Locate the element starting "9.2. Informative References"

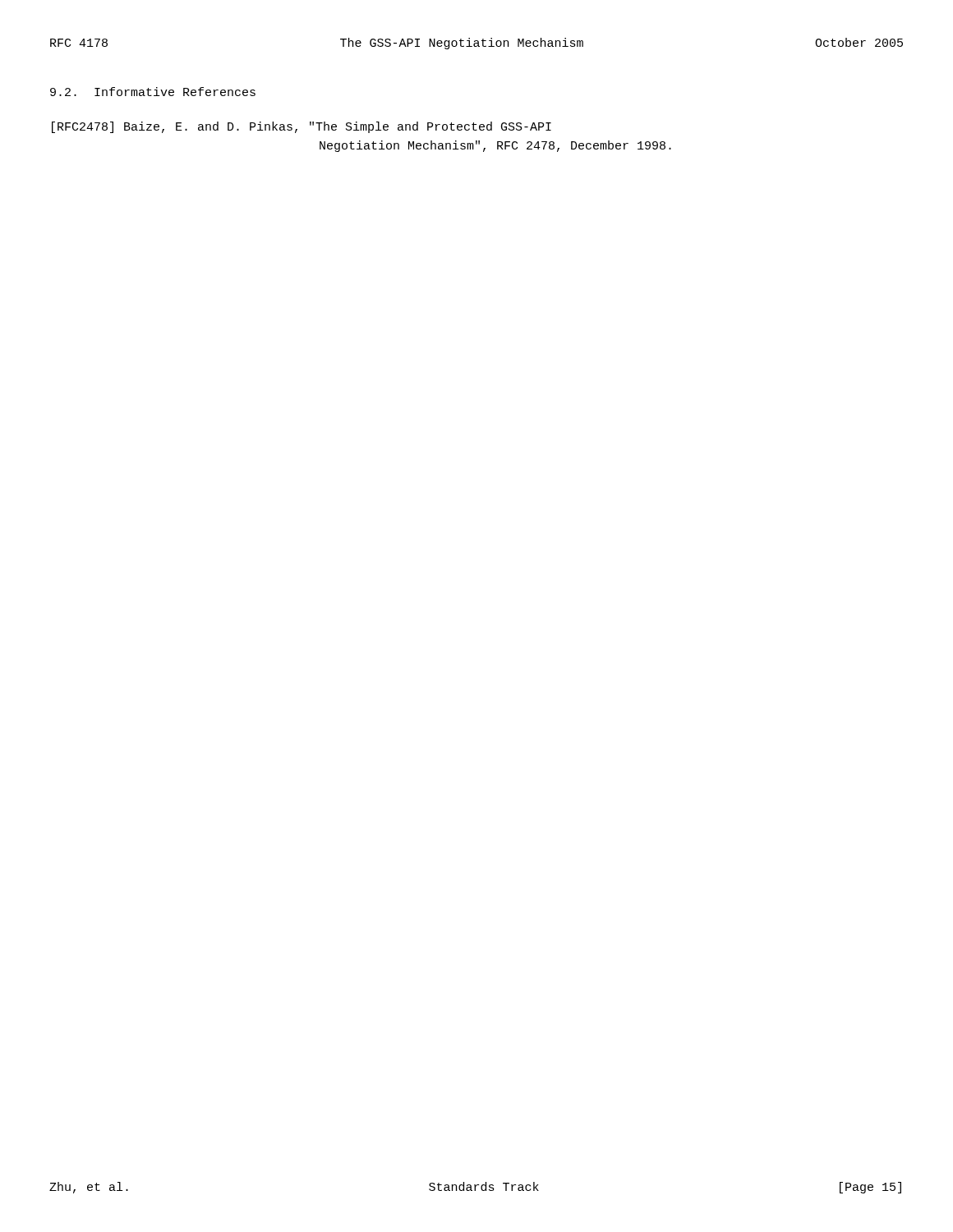pyautogui.click(x=153, y=93)
